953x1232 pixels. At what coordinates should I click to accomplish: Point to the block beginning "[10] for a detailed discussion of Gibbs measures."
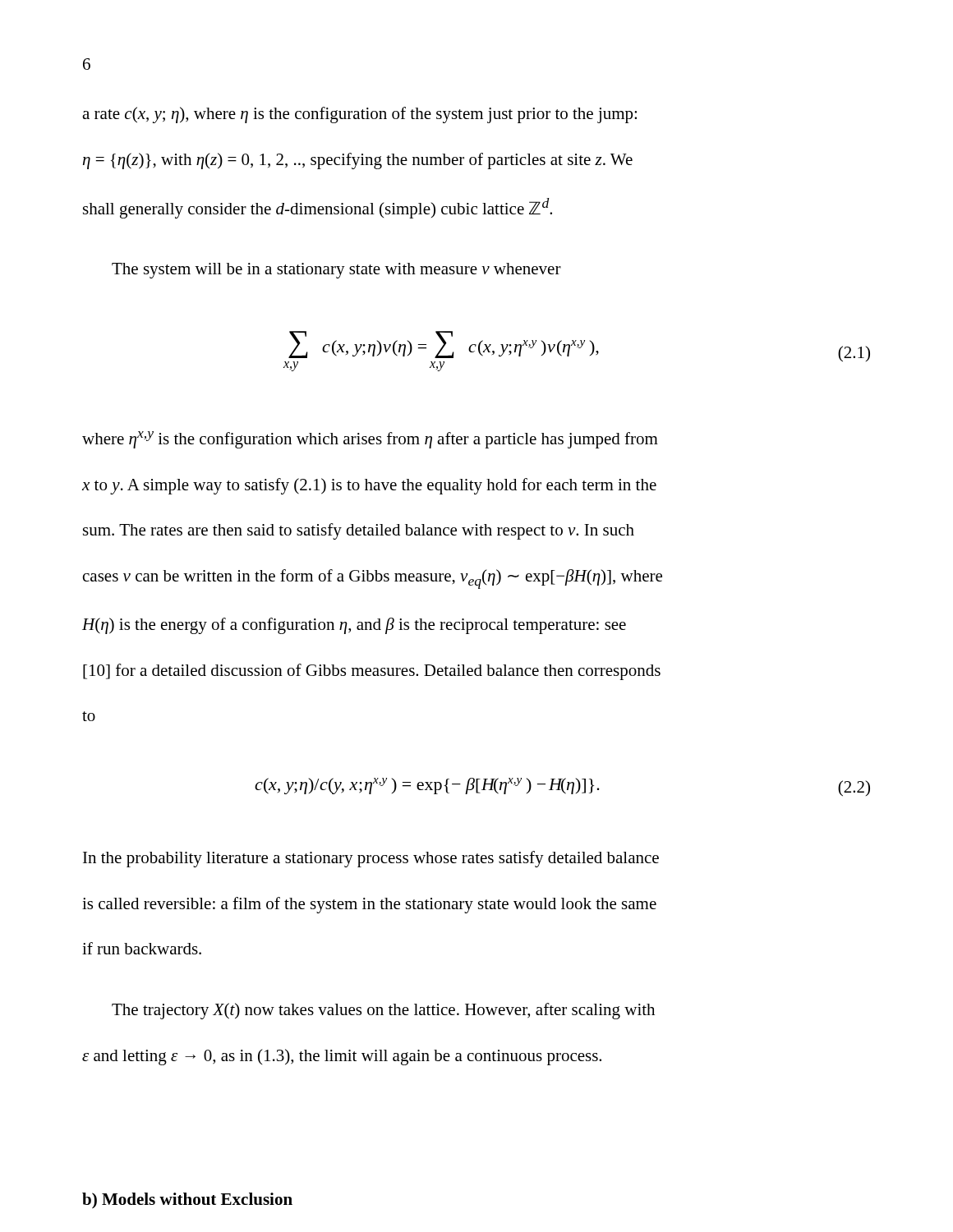click(372, 670)
